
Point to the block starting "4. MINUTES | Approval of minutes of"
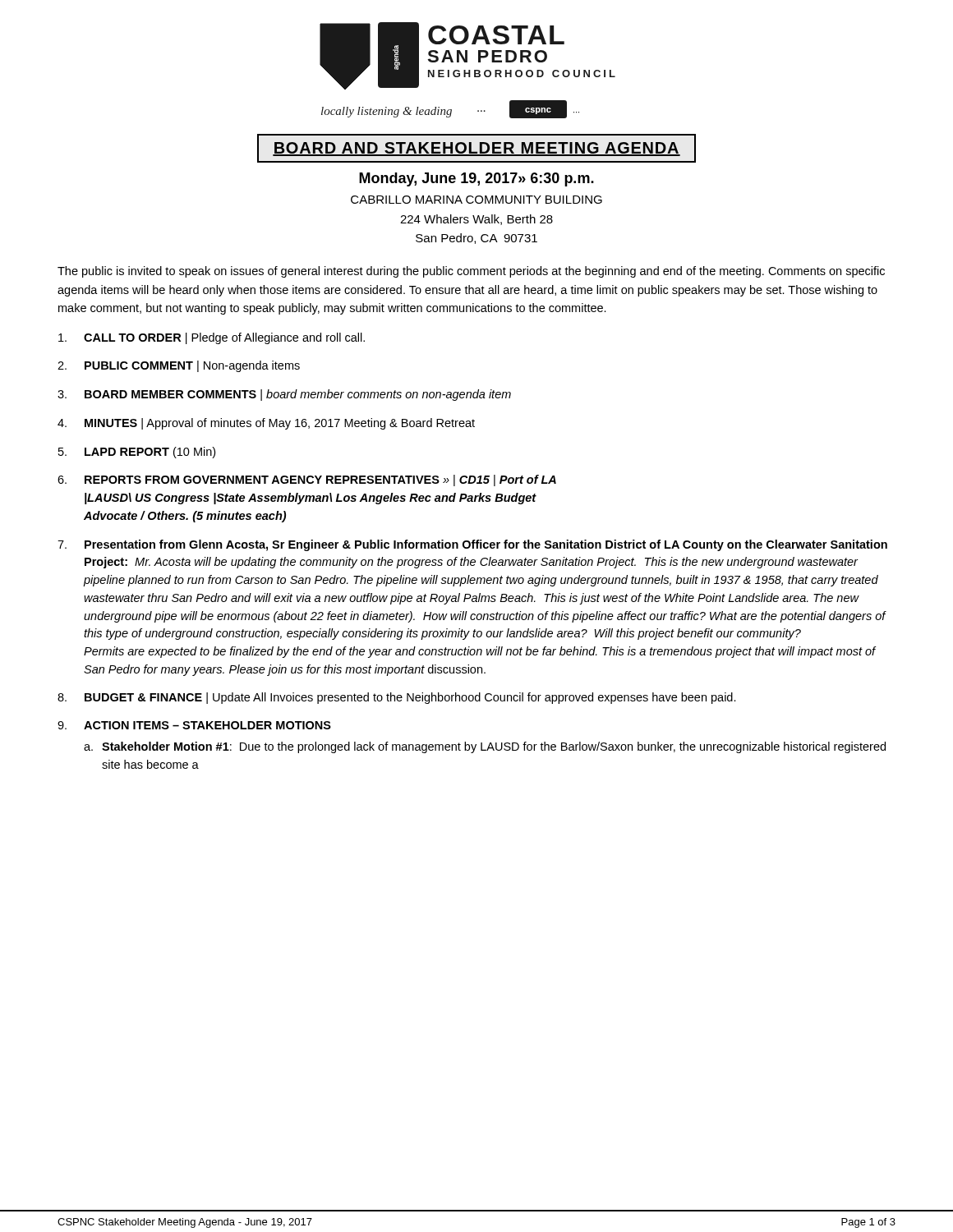(x=476, y=424)
